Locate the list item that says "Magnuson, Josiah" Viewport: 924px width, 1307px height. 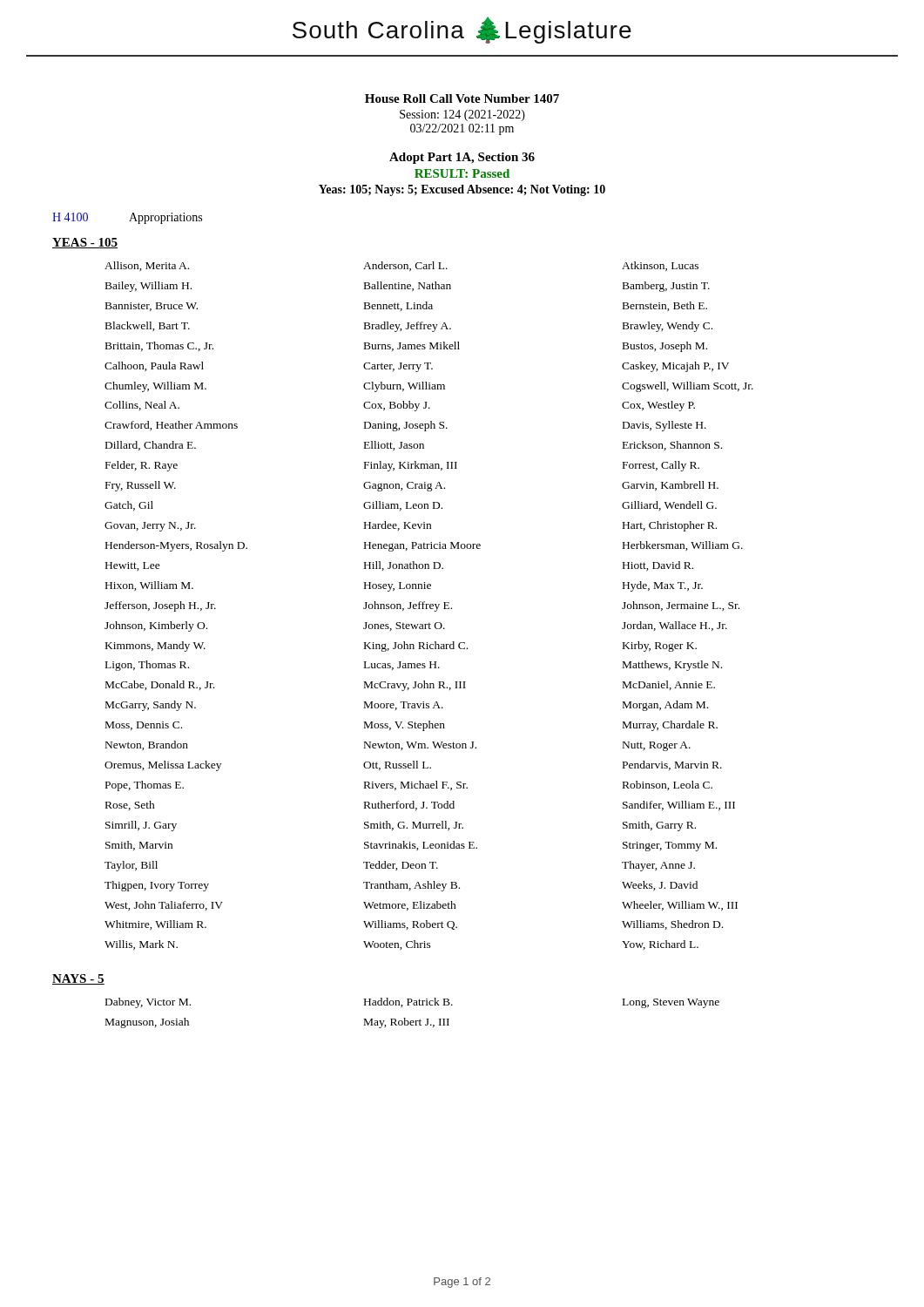147,1022
